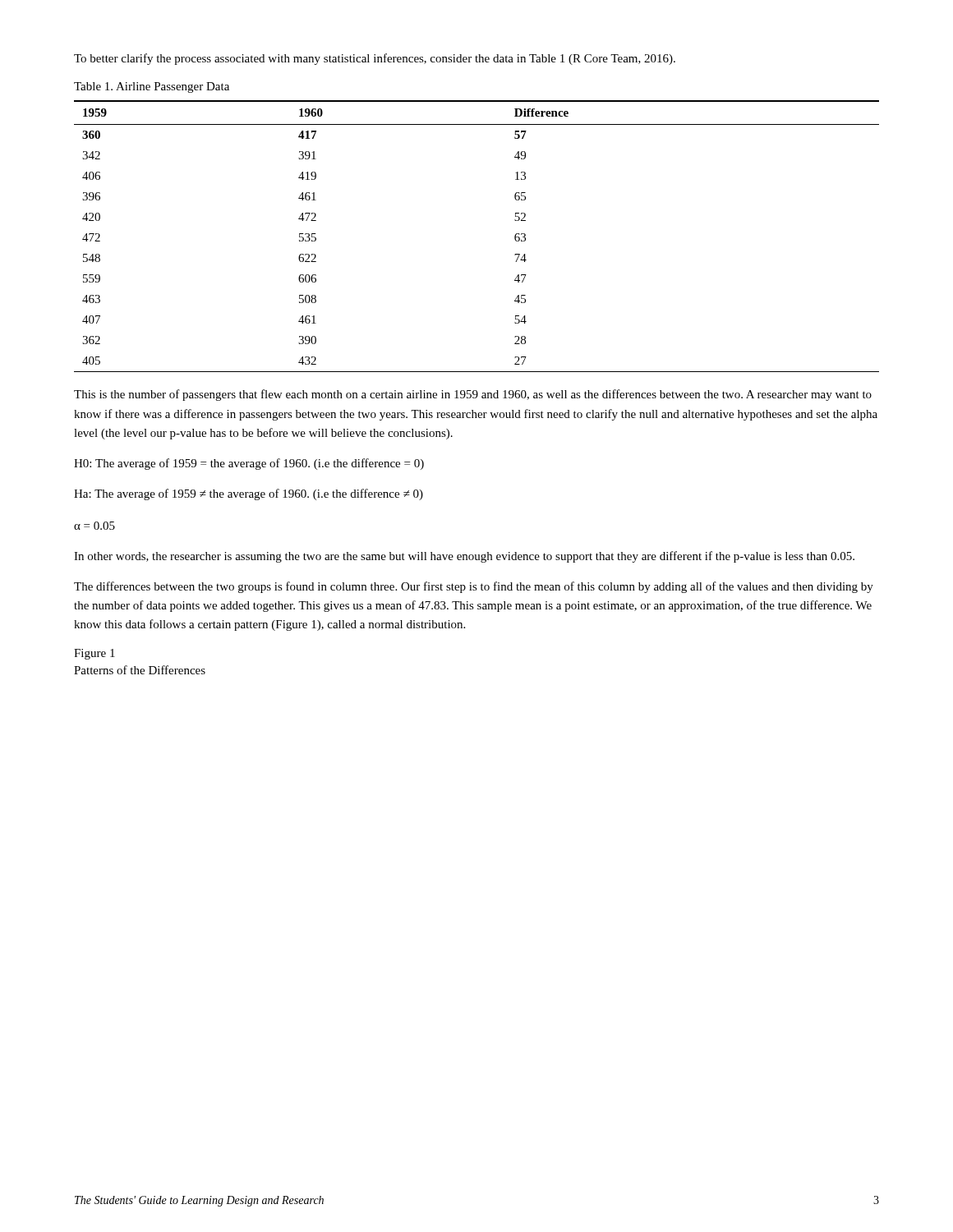The image size is (953, 1232).
Task: Locate the table with the text "535"
Action: 476,236
